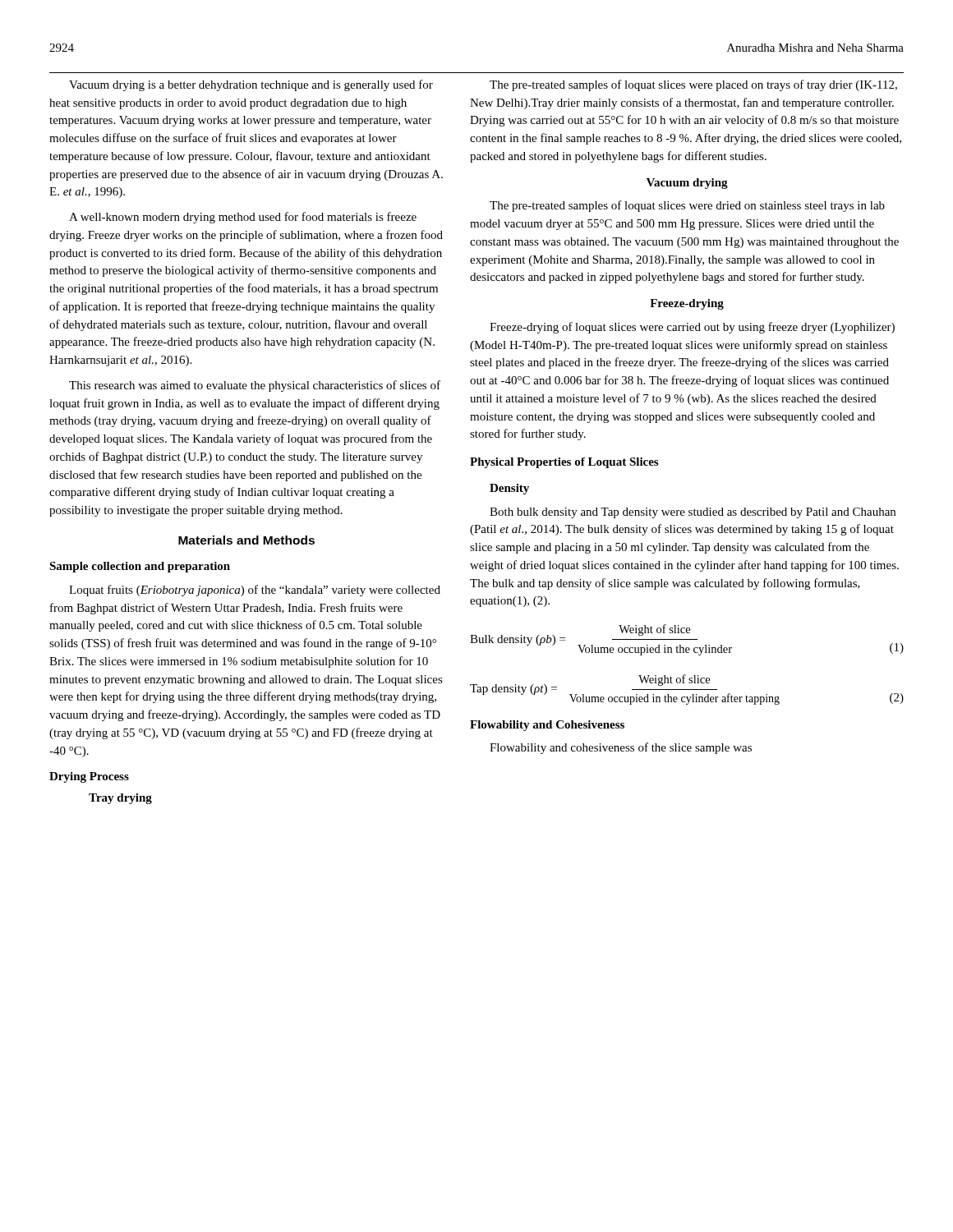Locate the text starting "Tray drying"
Image resolution: width=953 pixels, height=1232 pixels.
[120, 798]
